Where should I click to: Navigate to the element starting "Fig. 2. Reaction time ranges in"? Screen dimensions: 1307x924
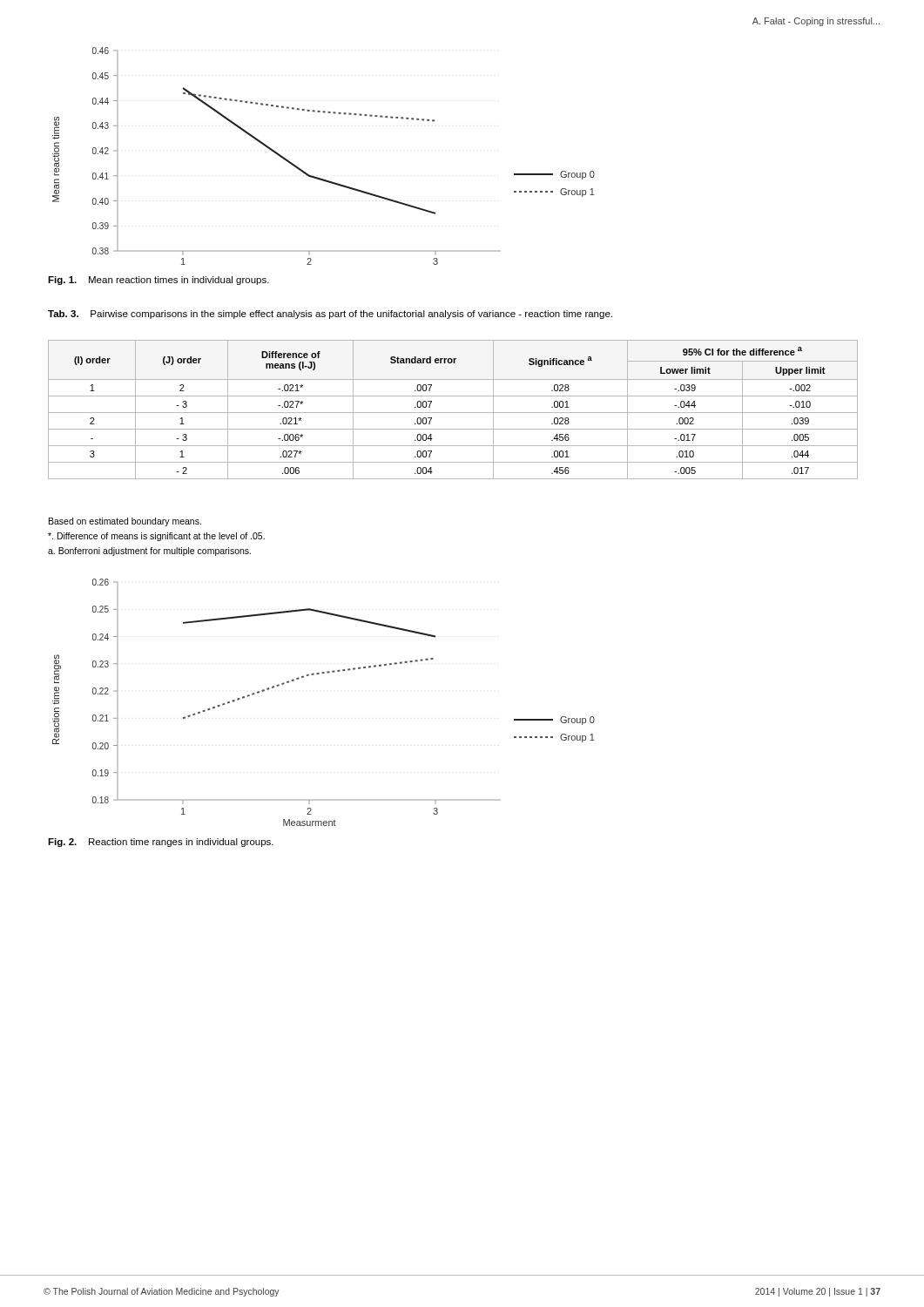[161, 842]
